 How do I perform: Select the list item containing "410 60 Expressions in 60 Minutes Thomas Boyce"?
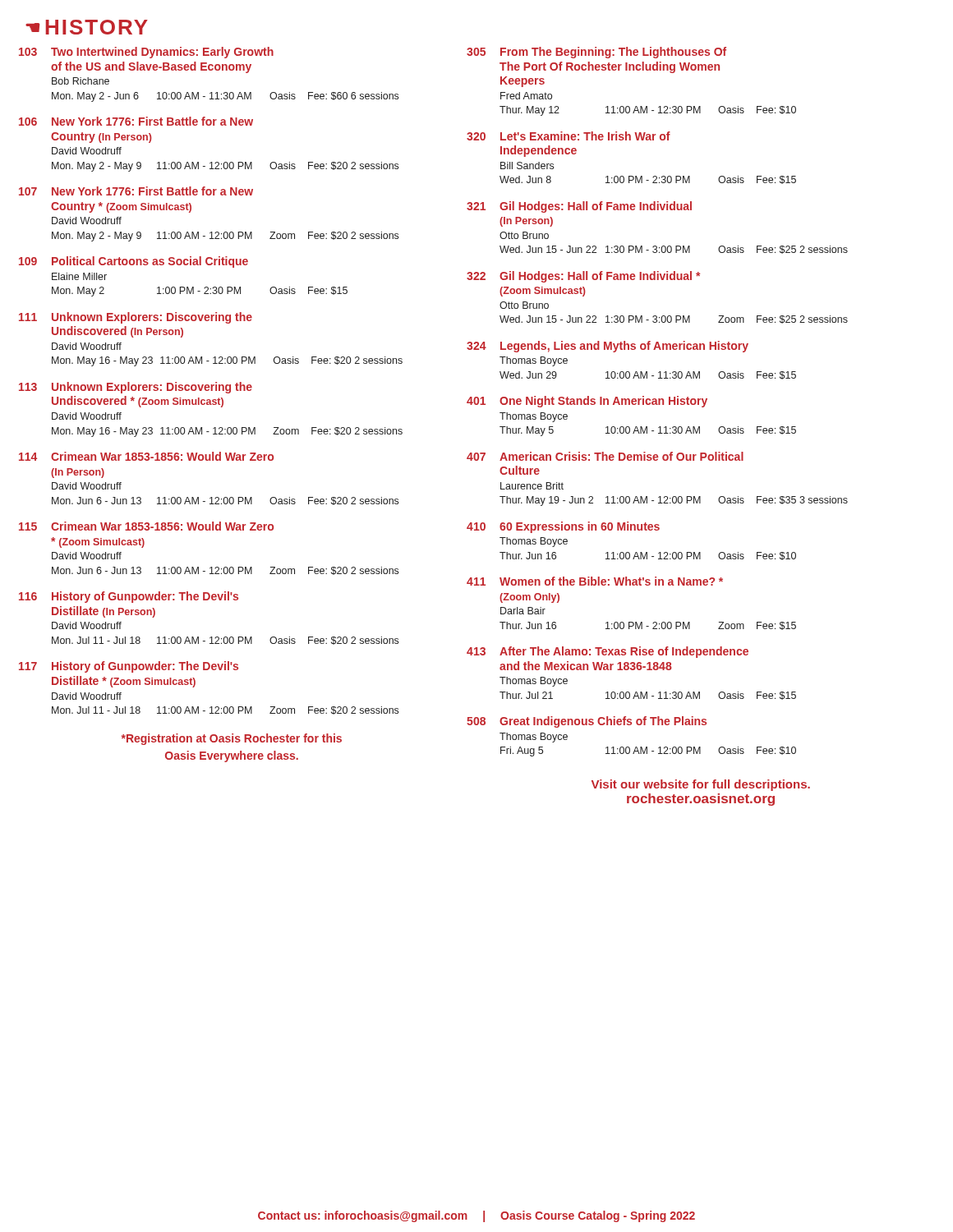point(701,542)
